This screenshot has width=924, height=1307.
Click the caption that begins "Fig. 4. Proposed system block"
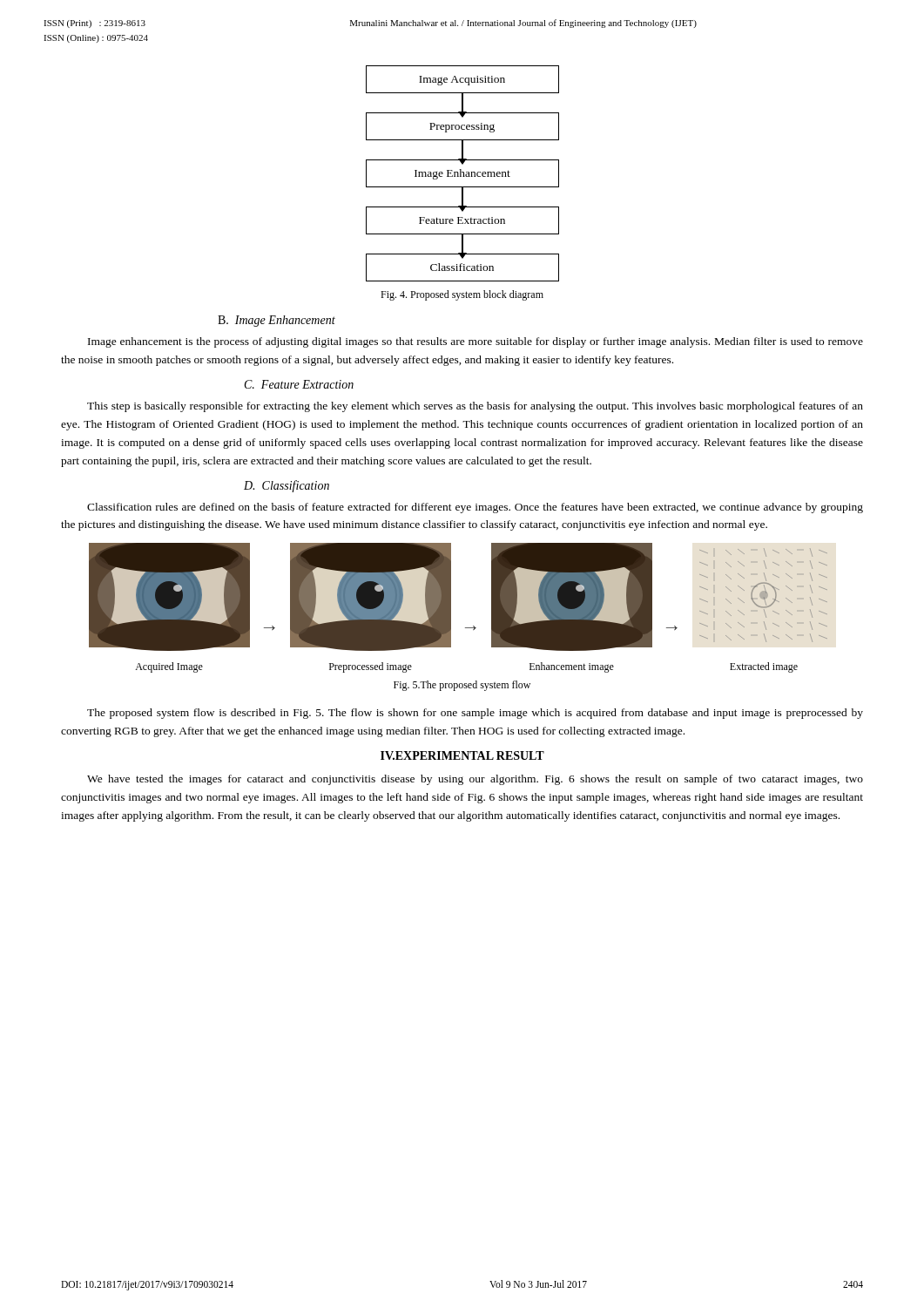pyautogui.click(x=462, y=295)
